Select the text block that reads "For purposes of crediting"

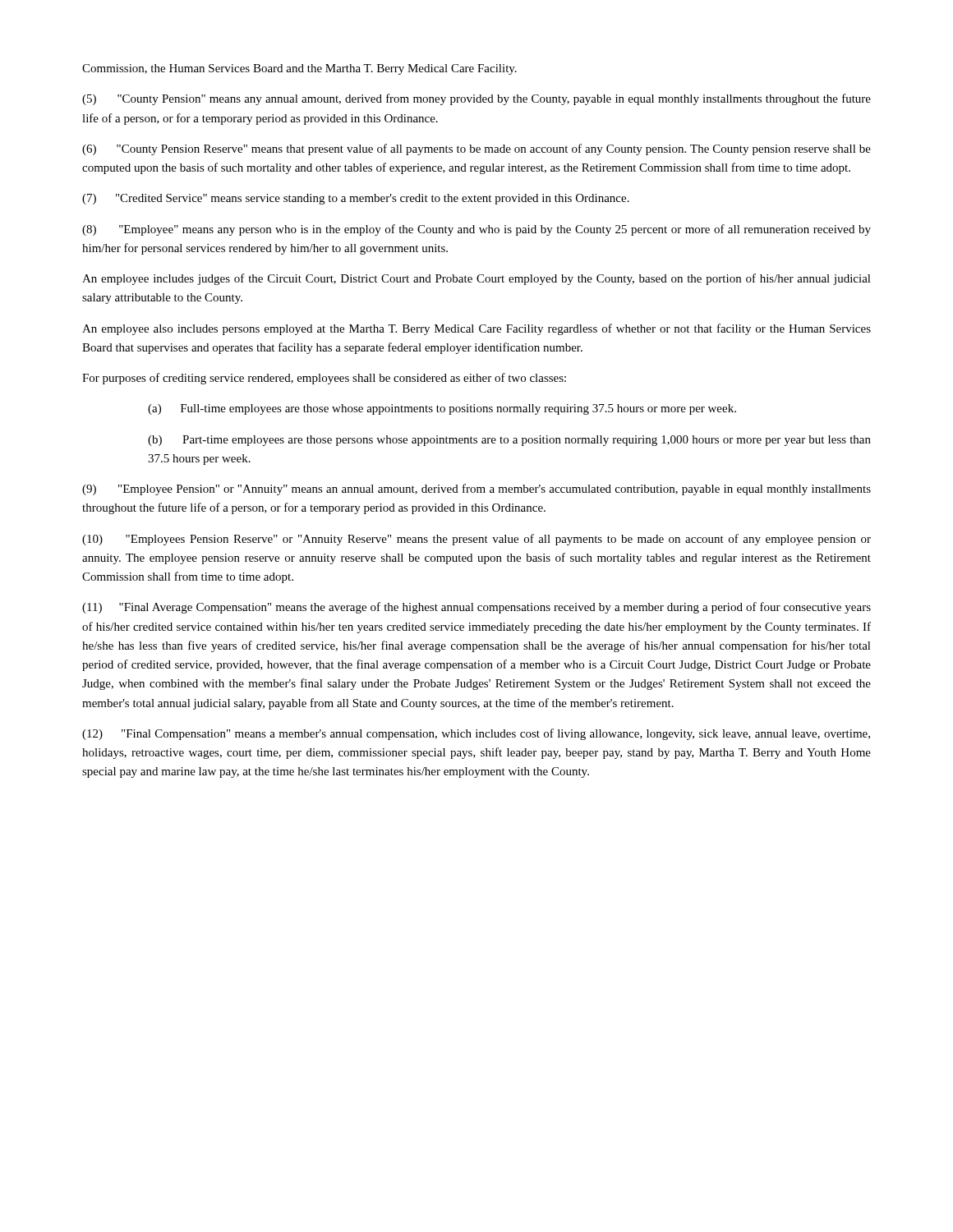[325, 378]
